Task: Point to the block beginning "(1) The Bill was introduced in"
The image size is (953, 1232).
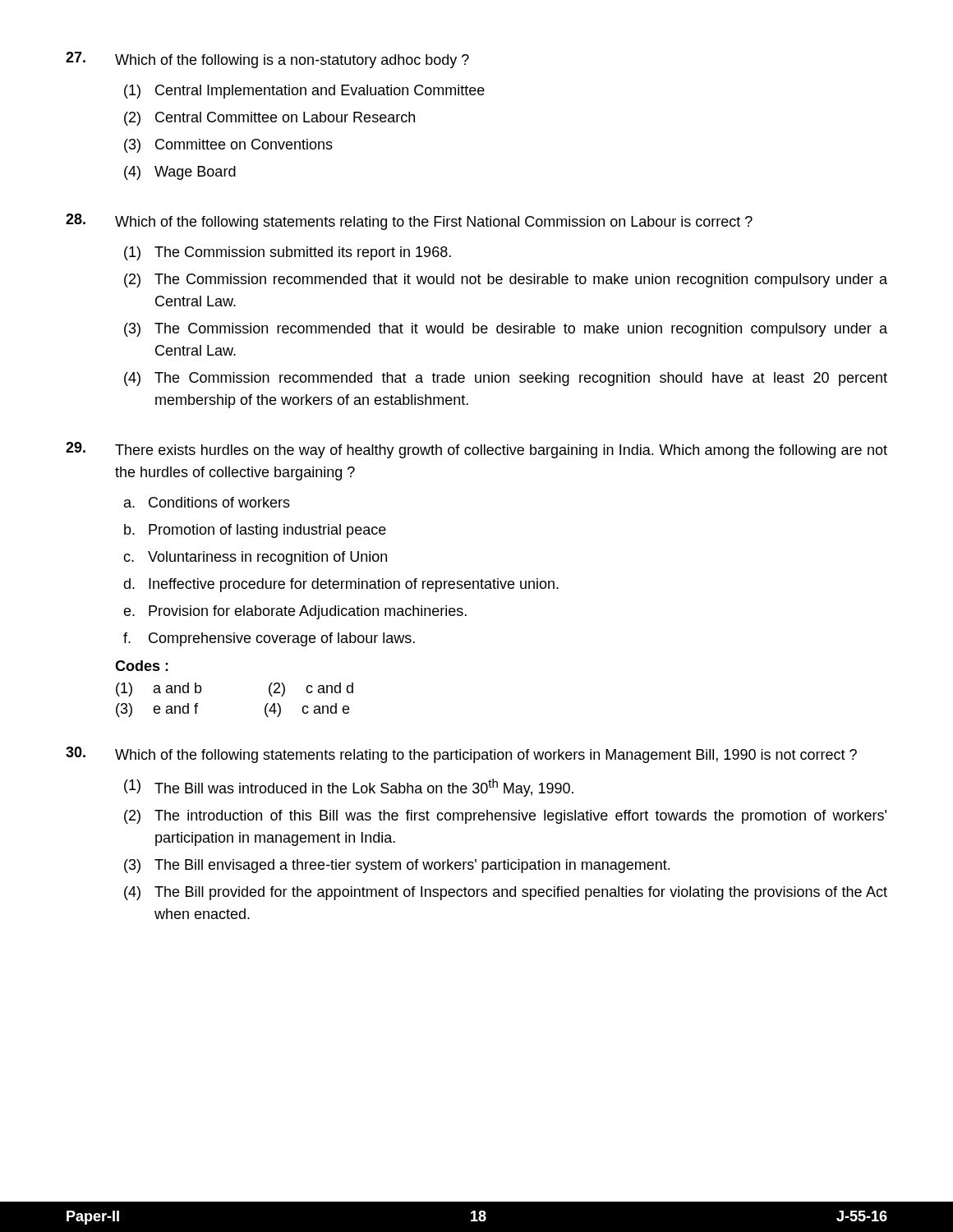Action: (x=349, y=787)
